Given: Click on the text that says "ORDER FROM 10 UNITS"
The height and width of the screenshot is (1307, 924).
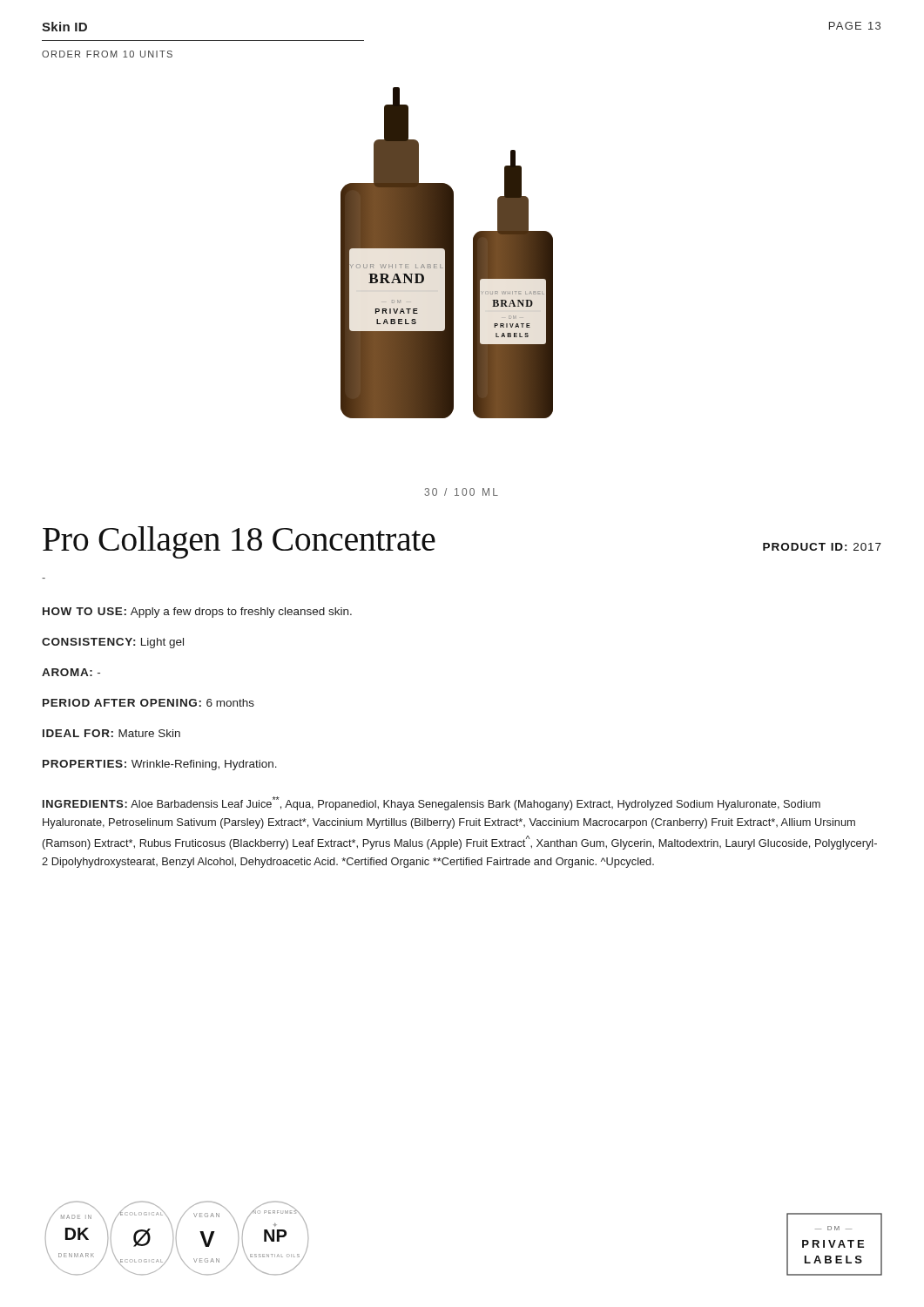Looking at the screenshot, I should [x=108, y=54].
